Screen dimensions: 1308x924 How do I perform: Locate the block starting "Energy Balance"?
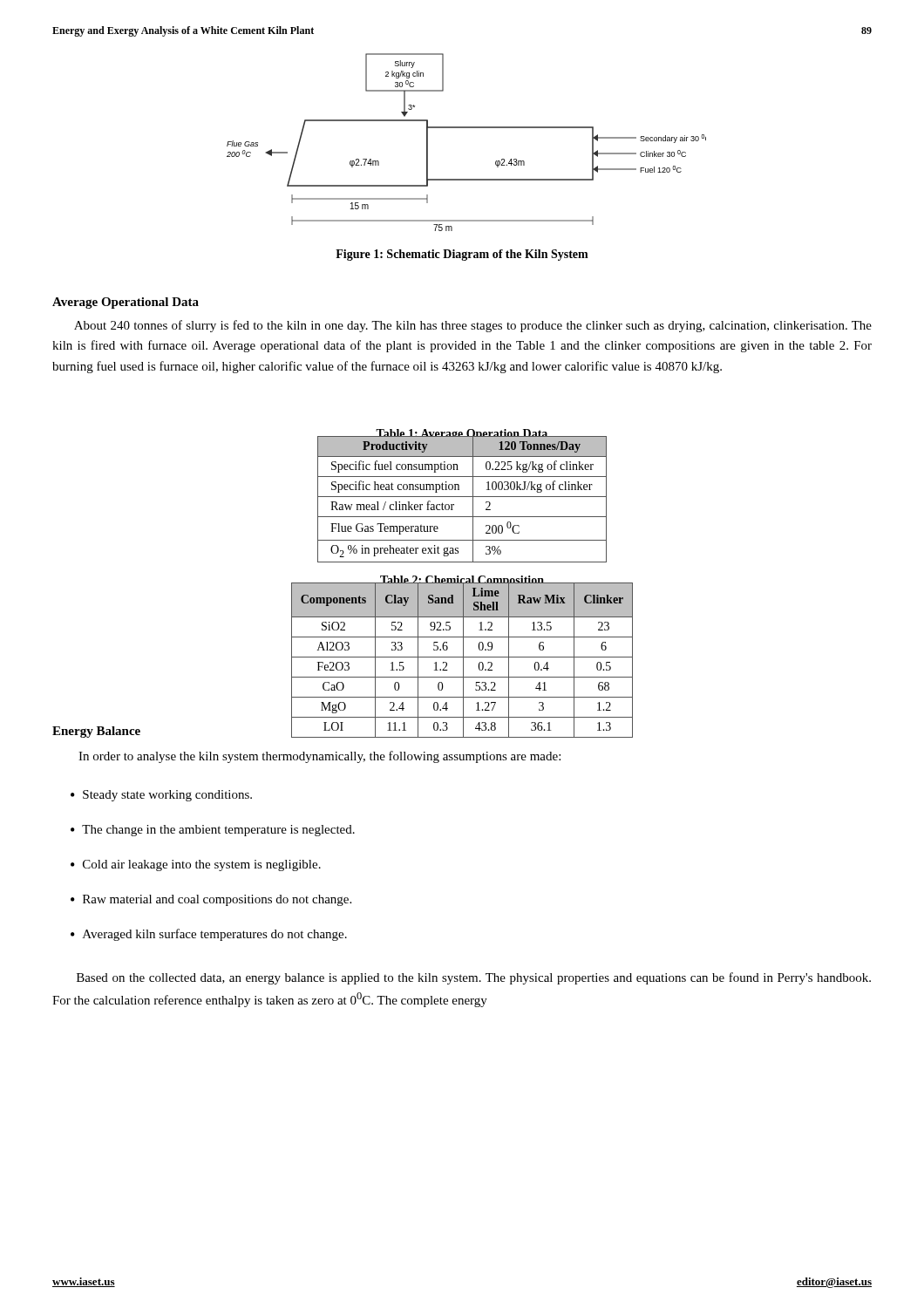pyautogui.click(x=96, y=731)
